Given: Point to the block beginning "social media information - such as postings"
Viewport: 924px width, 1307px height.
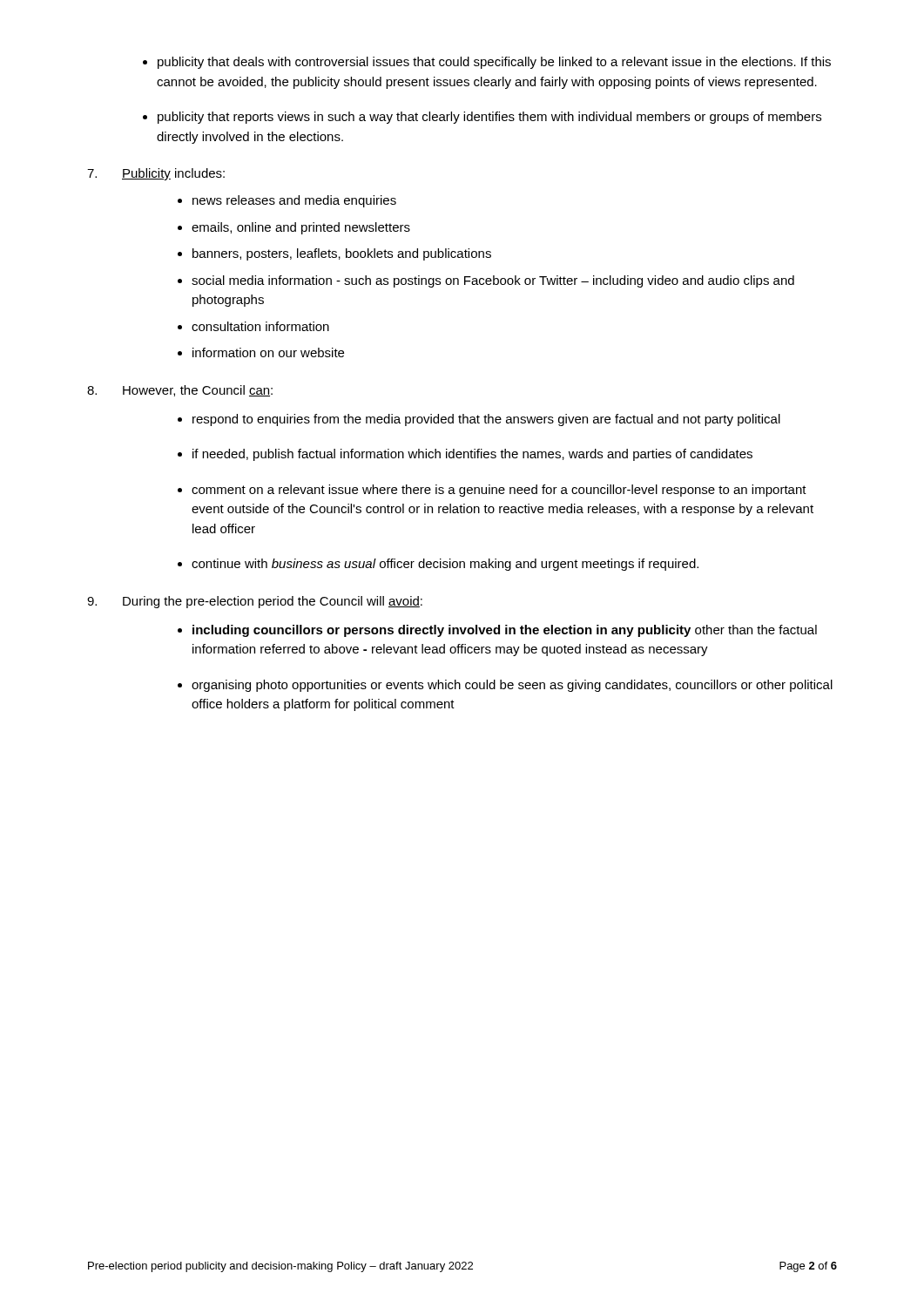Looking at the screenshot, I should (514, 290).
